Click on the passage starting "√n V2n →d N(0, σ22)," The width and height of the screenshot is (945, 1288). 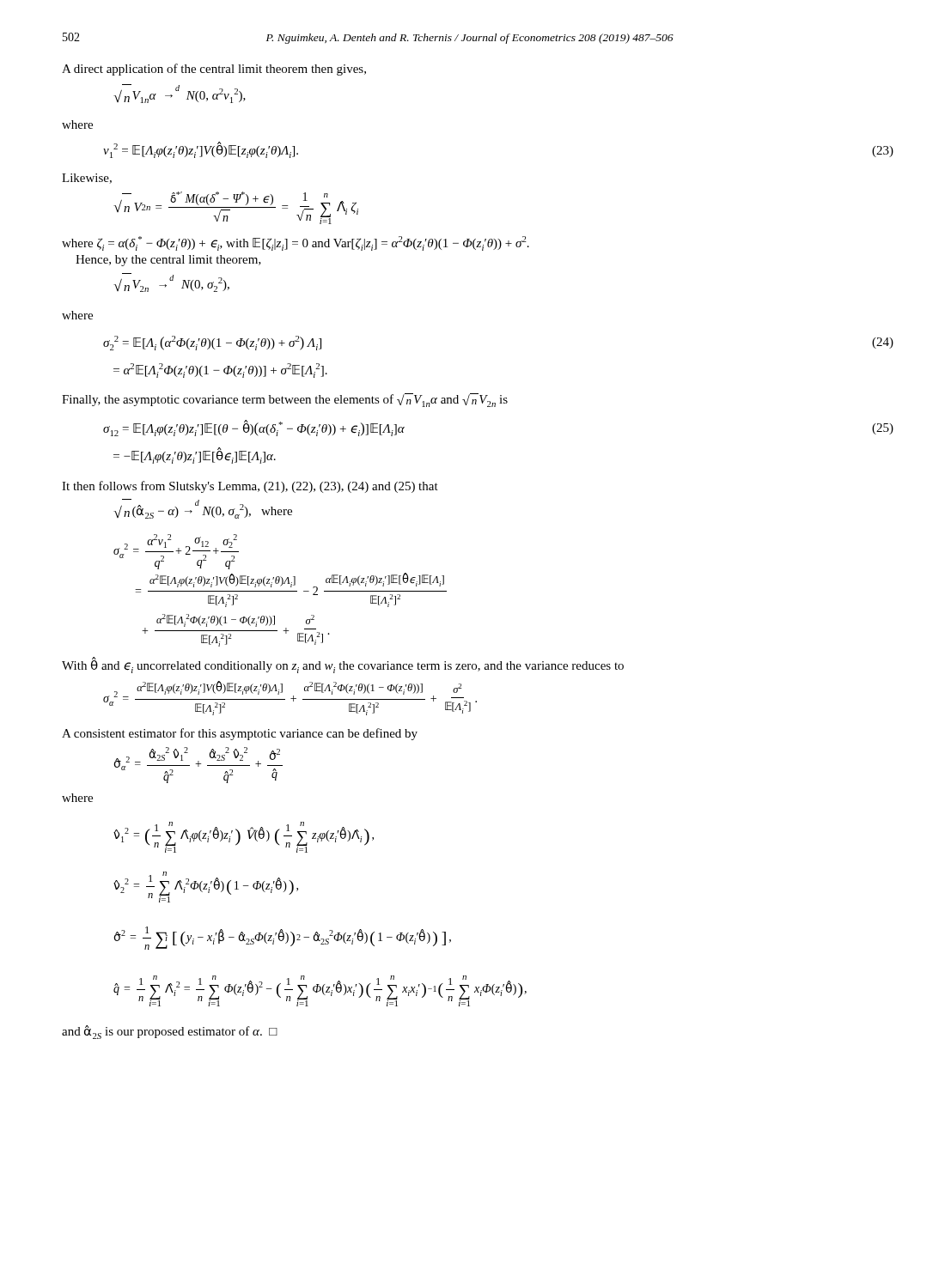172,286
